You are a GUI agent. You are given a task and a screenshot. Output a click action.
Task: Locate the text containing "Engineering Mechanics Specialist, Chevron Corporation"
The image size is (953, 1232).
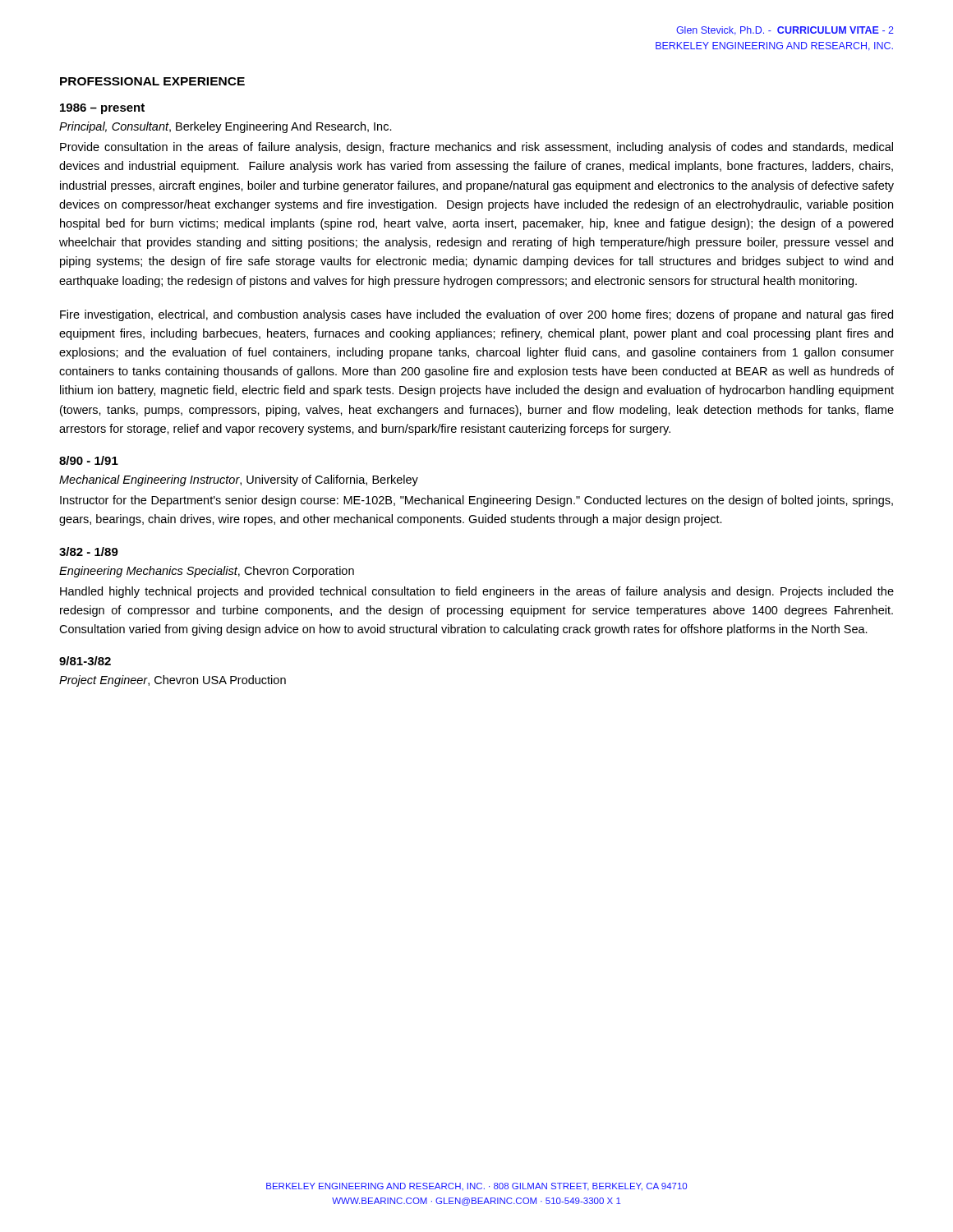point(207,572)
